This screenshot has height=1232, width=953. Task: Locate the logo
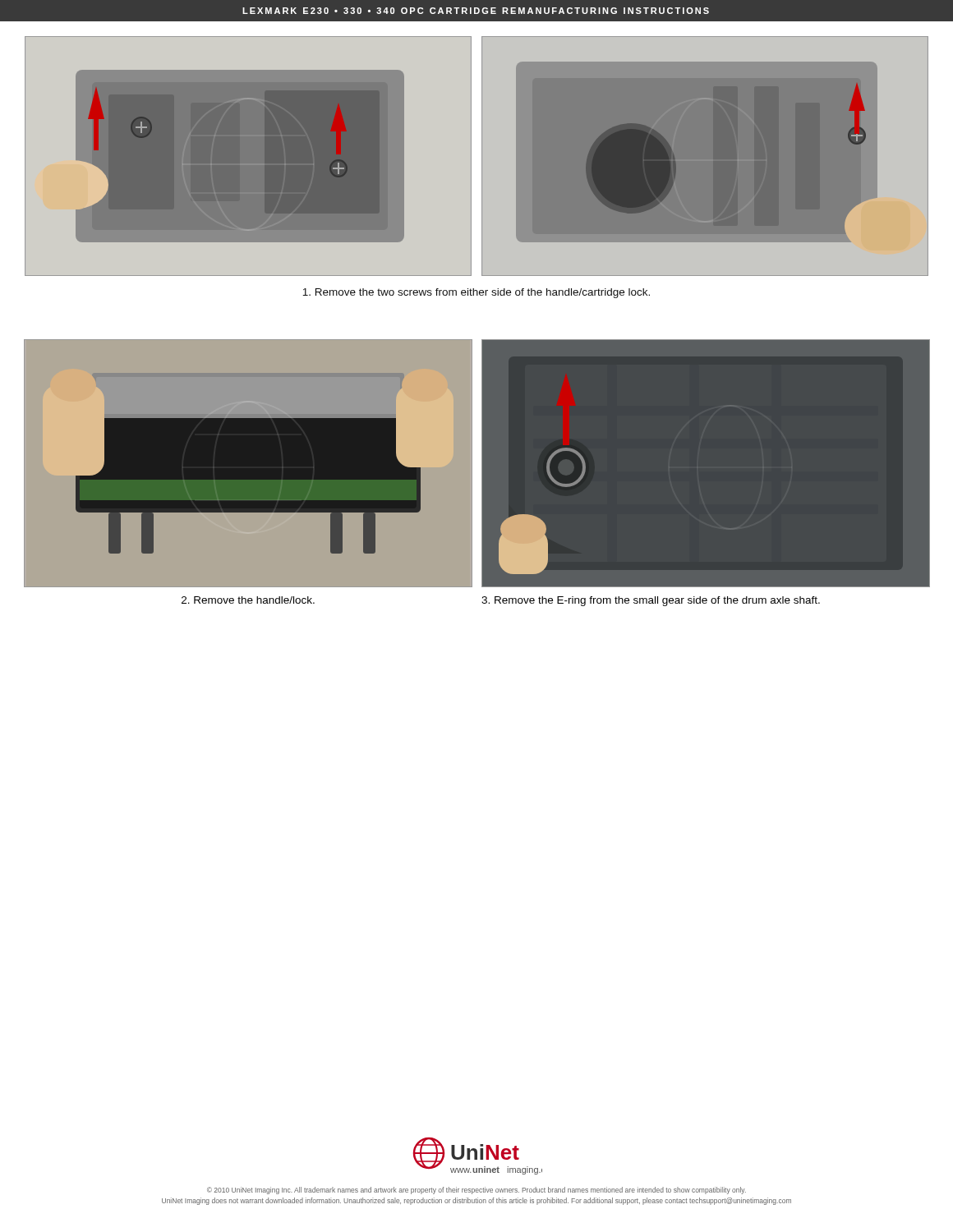[476, 1156]
